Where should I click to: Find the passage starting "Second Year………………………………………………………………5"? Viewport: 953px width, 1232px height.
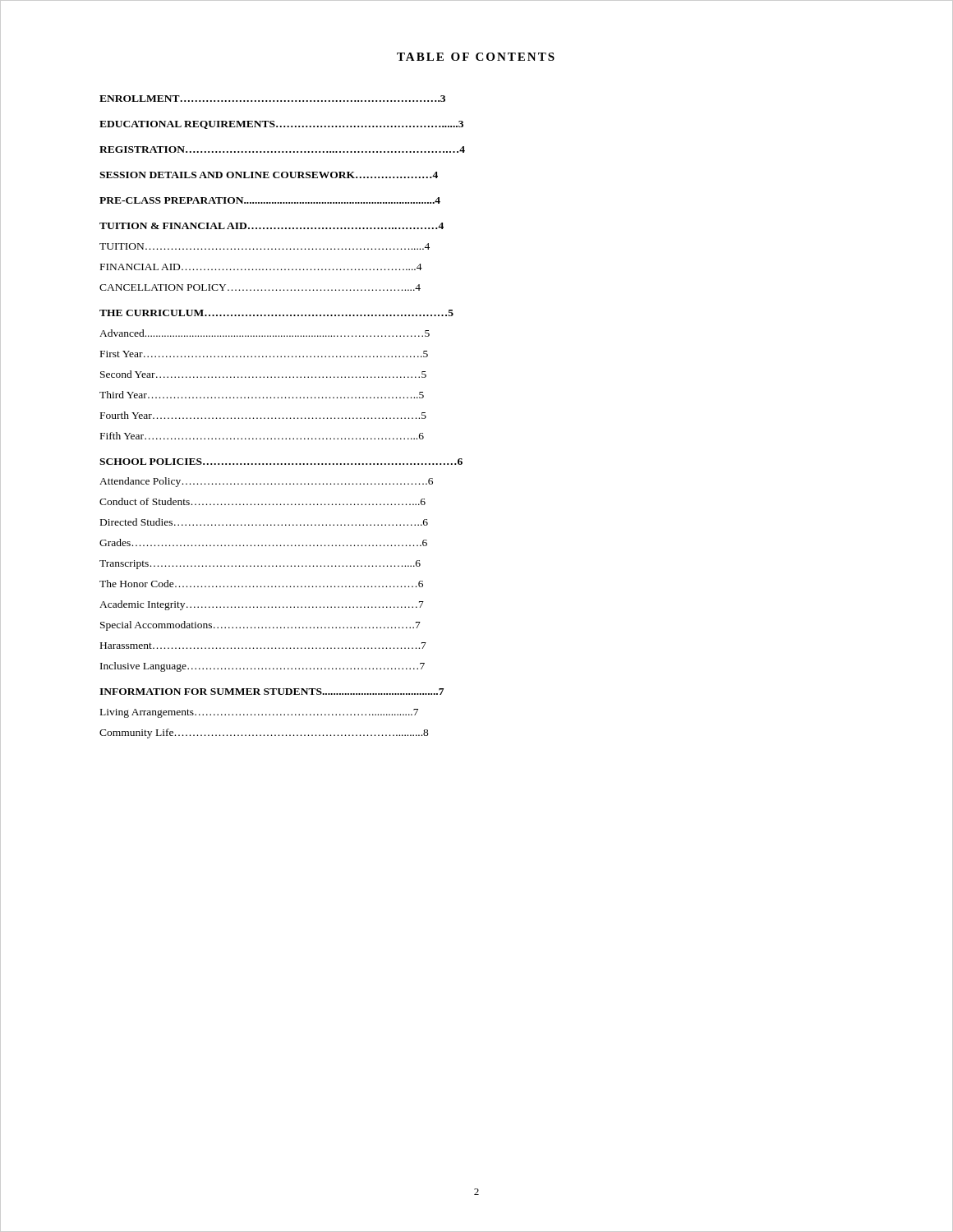(x=263, y=374)
